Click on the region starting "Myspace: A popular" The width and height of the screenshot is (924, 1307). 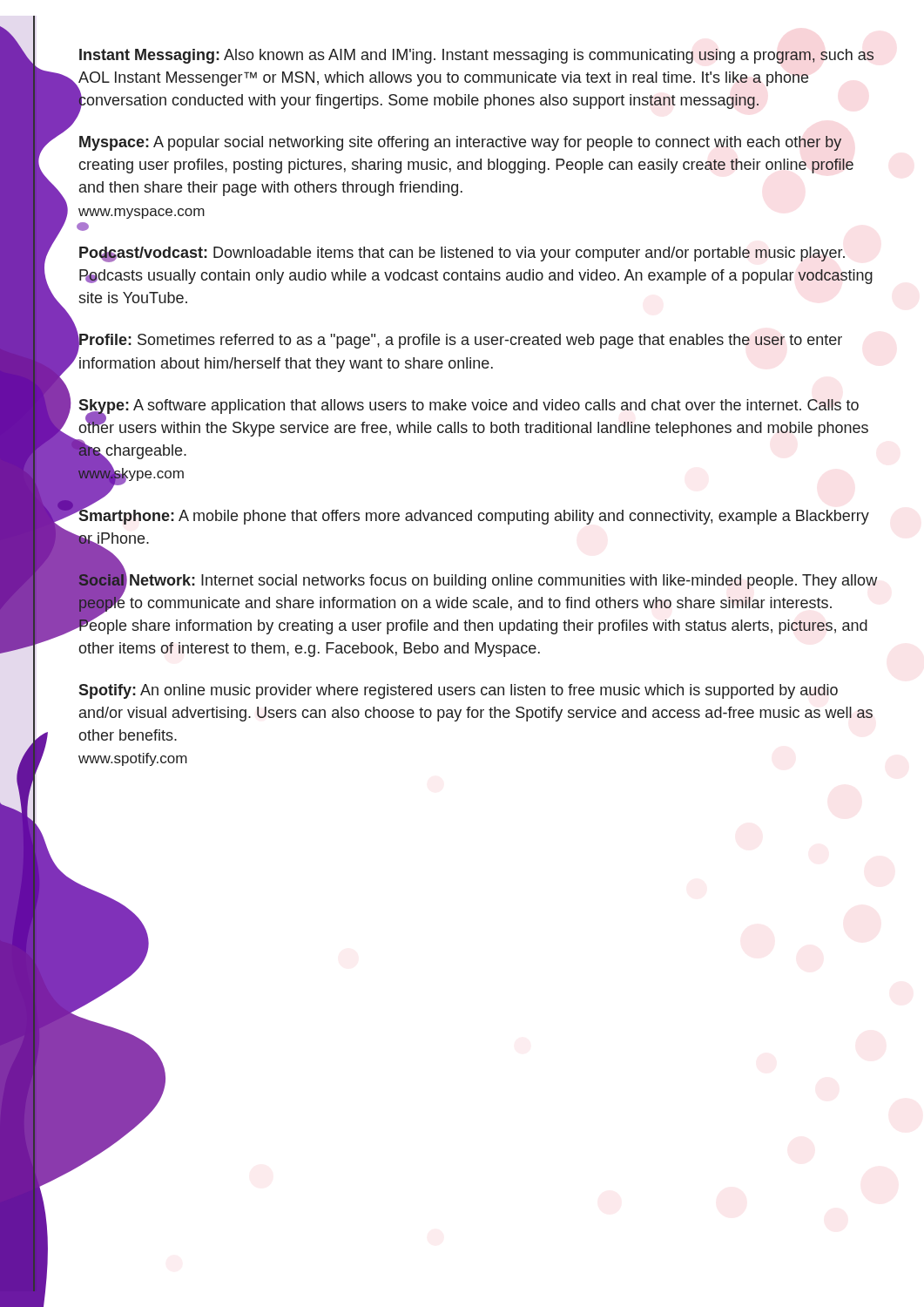pyautogui.click(x=479, y=178)
